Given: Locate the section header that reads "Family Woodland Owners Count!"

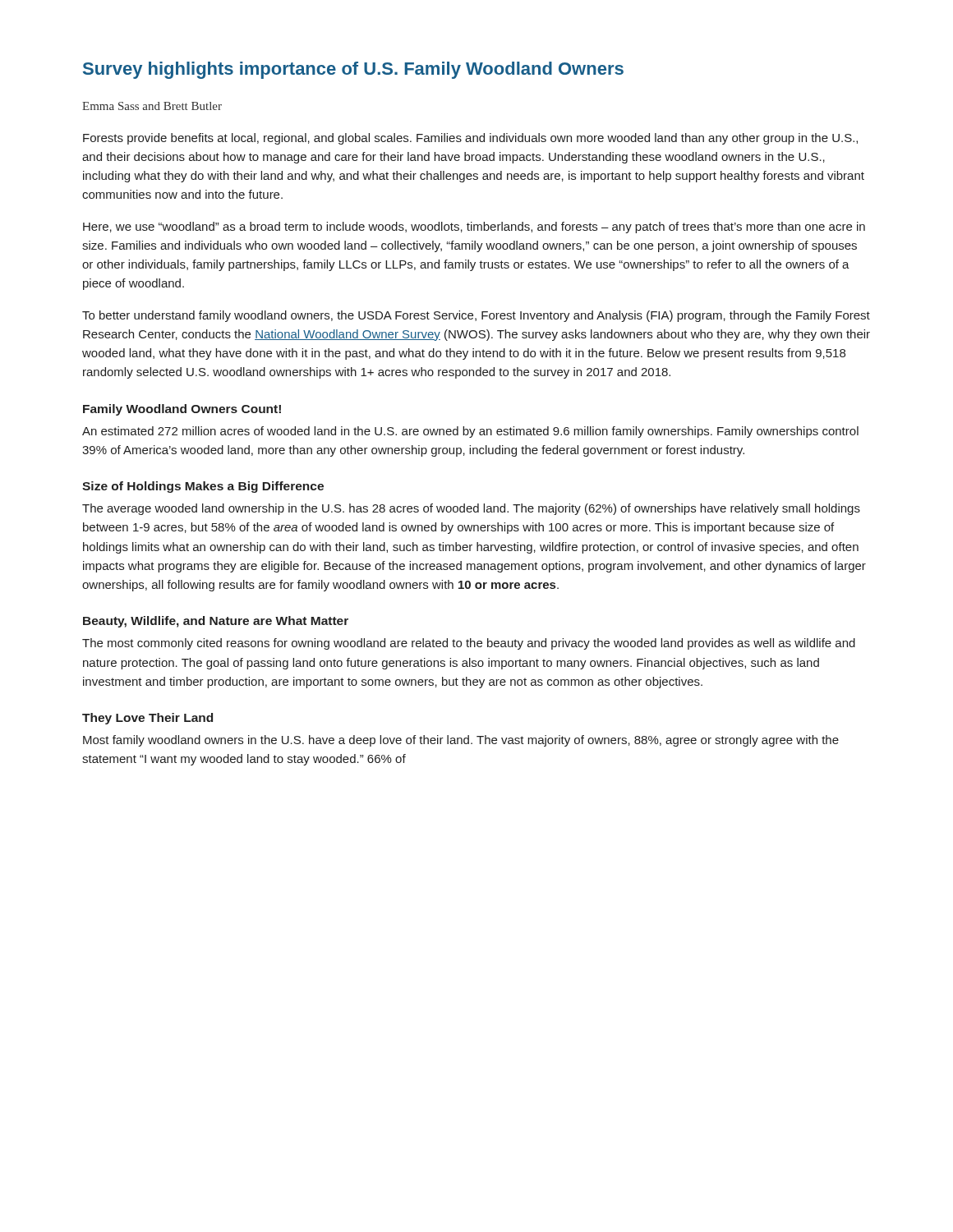Looking at the screenshot, I should coord(182,408).
